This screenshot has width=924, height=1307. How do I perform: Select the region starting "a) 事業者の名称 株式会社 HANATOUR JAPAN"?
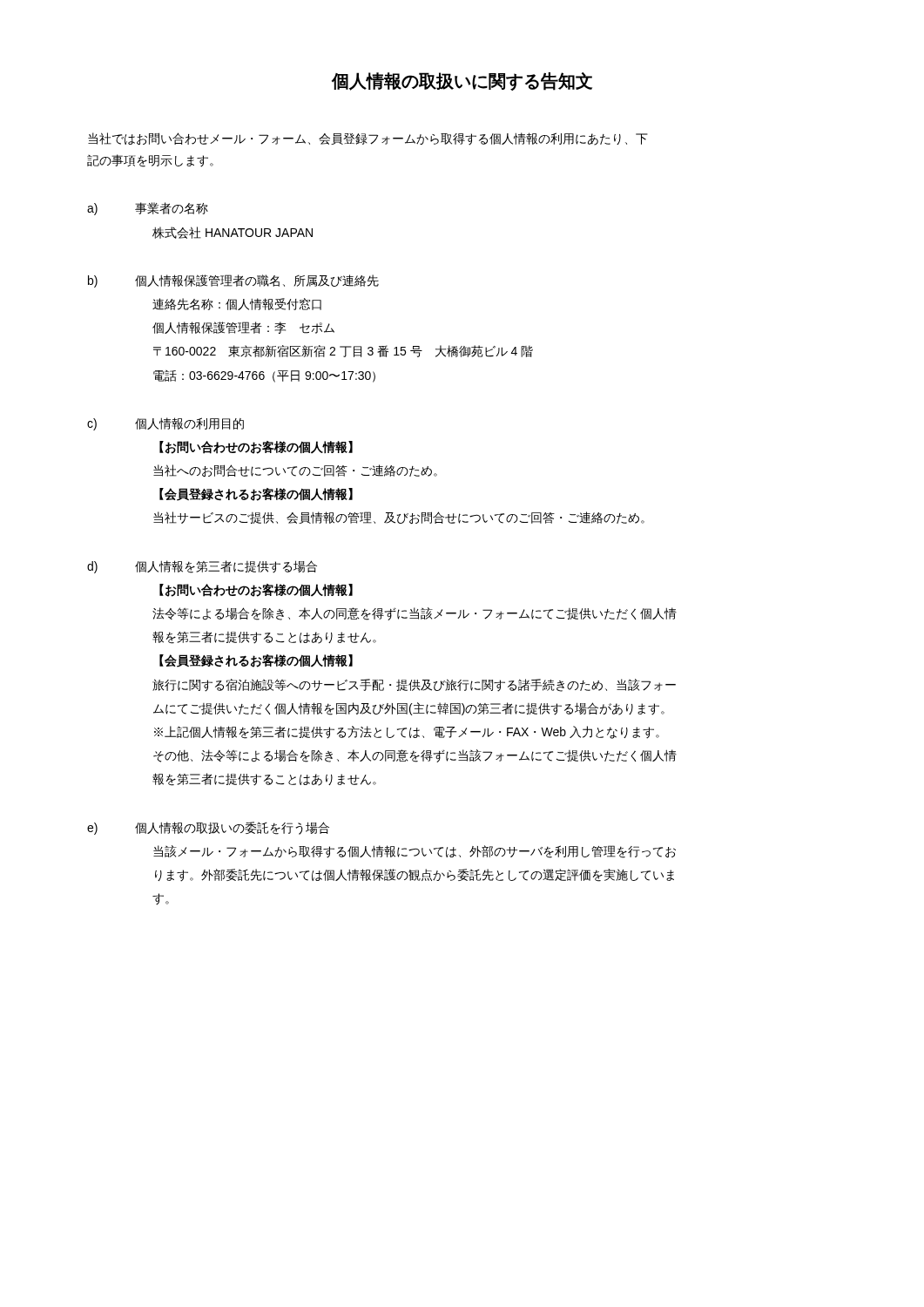200,222
